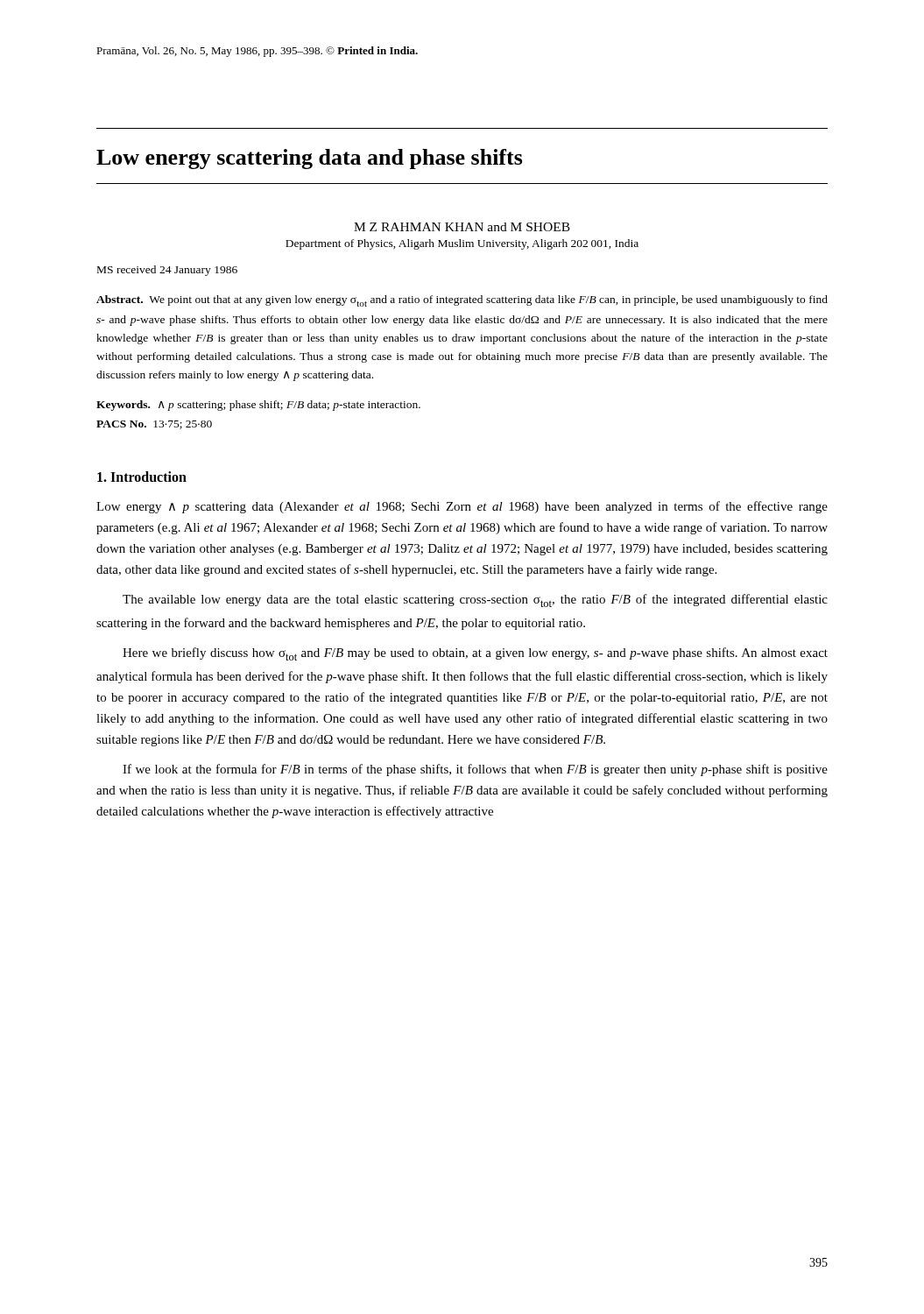Click on the text starting "Low energy ∧ p scattering"
The image size is (924, 1314).
pyautogui.click(x=462, y=659)
